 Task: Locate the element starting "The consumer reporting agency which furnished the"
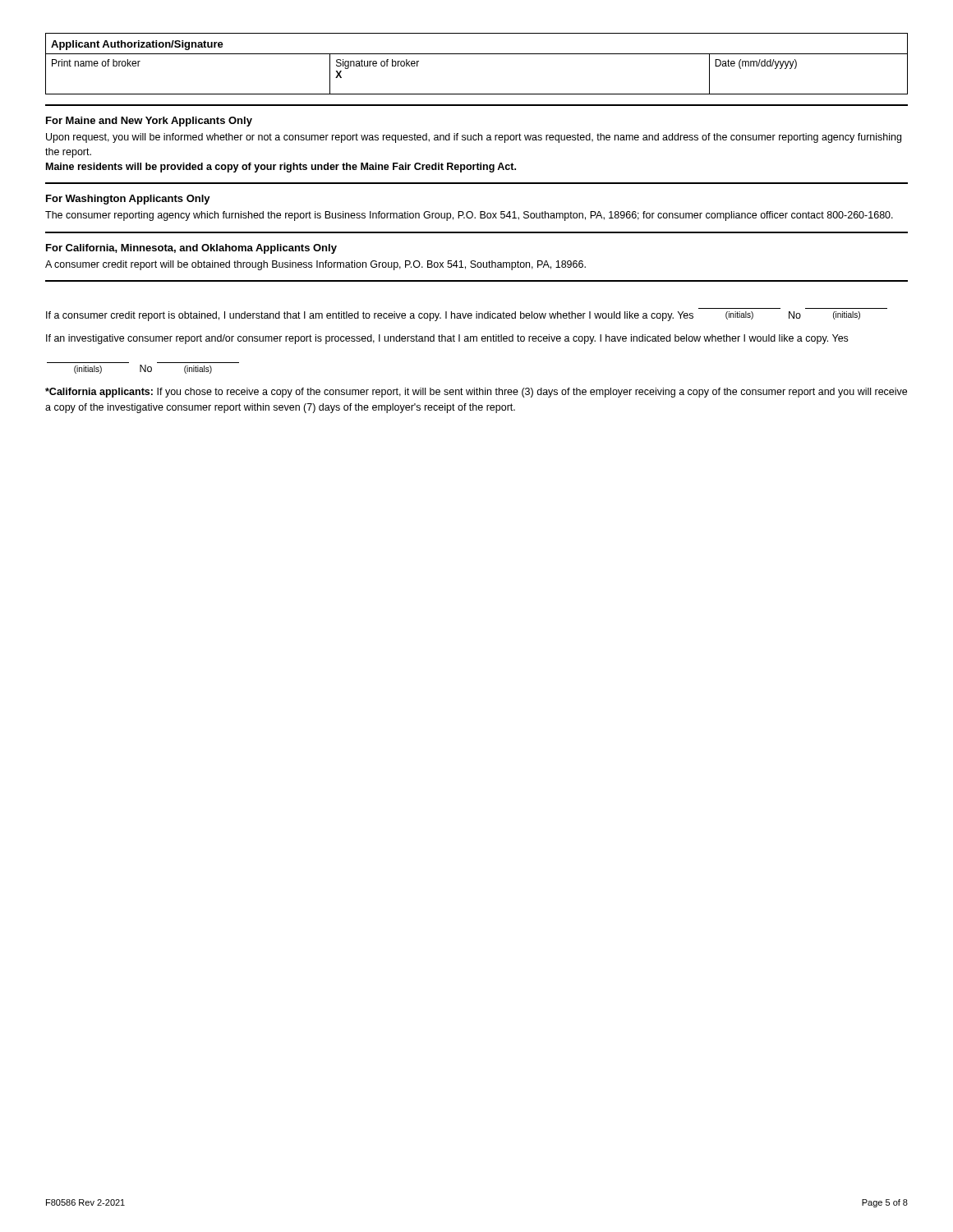coord(469,215)
